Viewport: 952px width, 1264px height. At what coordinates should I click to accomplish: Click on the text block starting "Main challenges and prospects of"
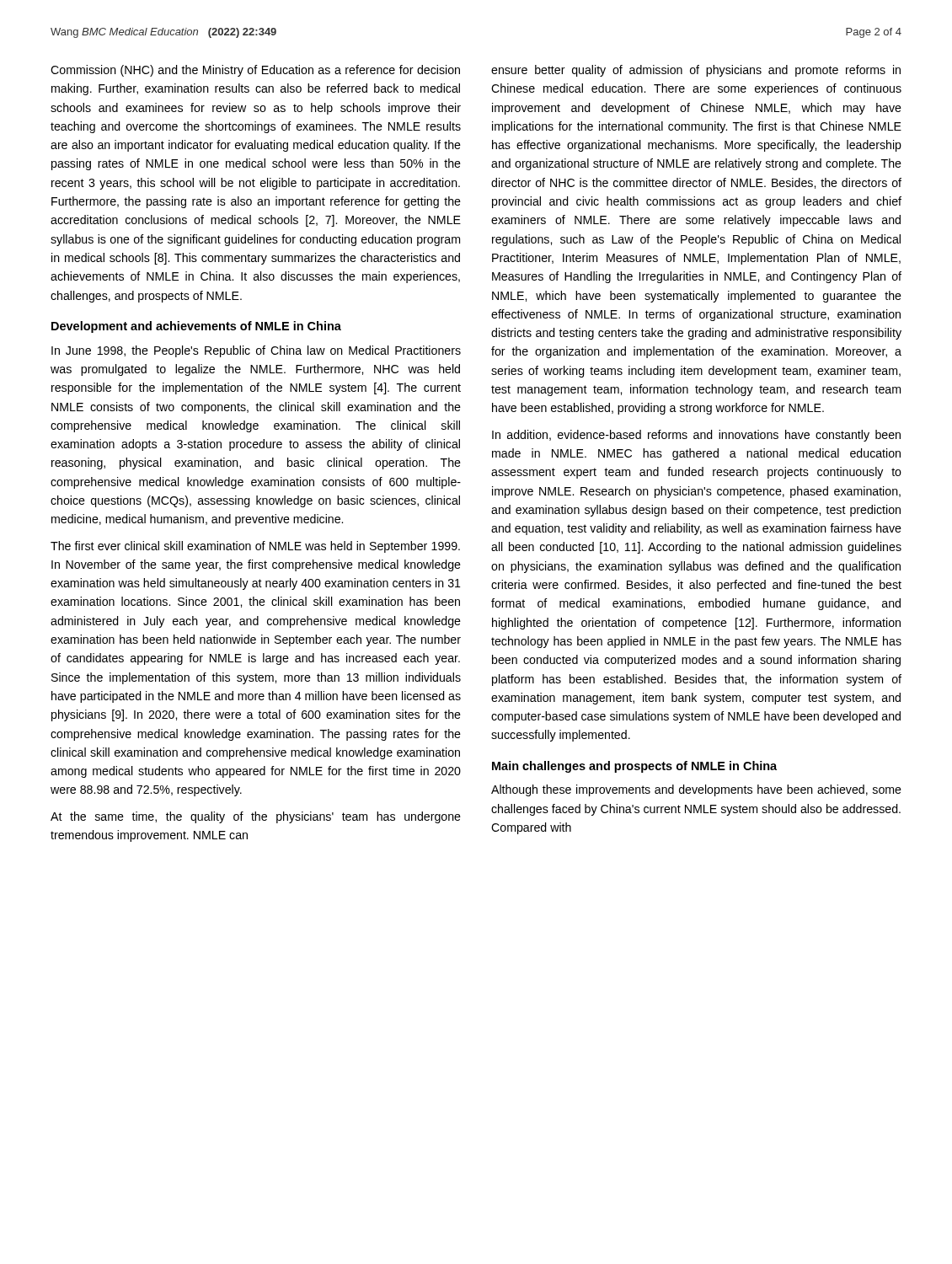tap(634, 766)
